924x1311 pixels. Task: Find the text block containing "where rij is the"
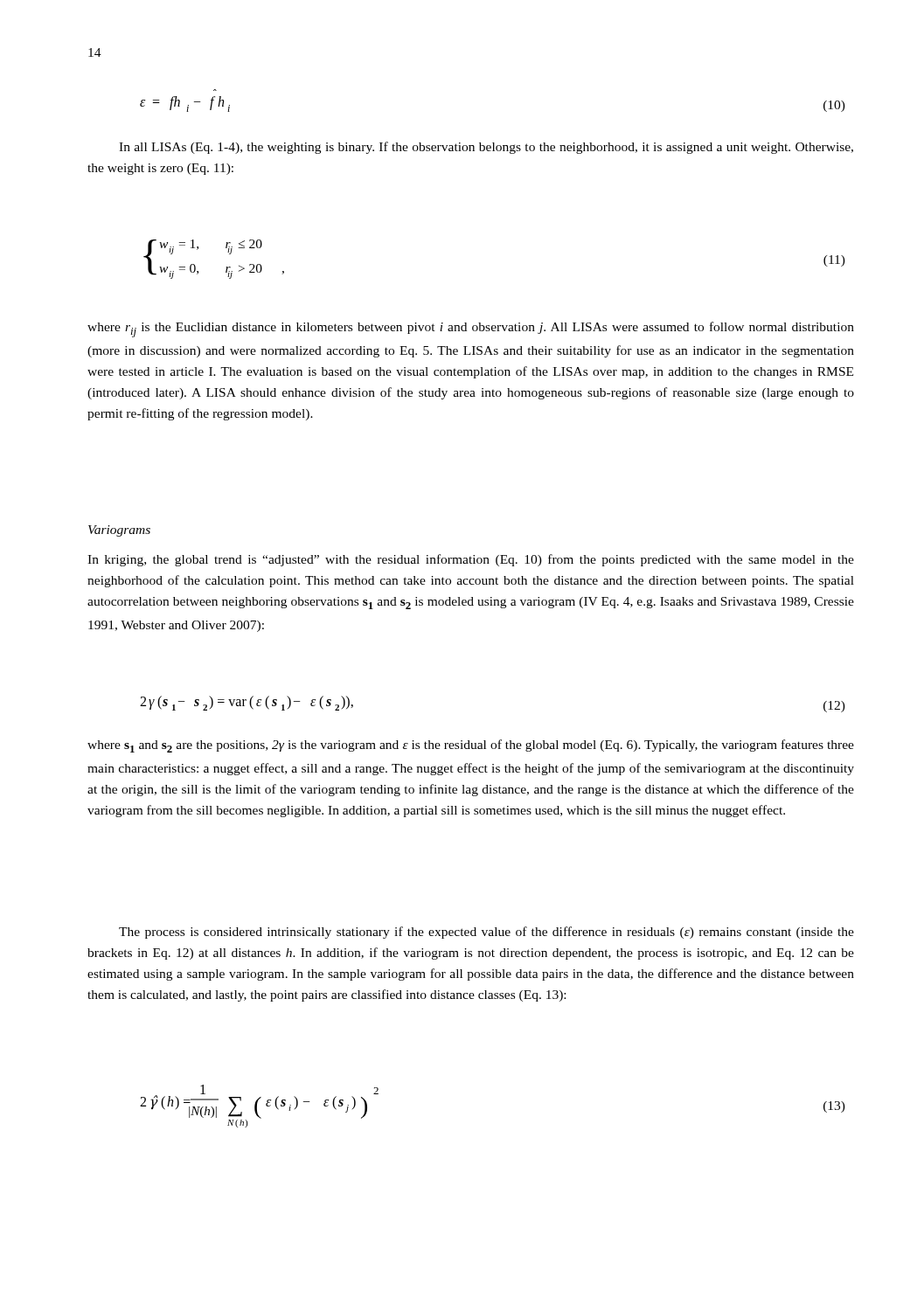click(x=471, y=370)
